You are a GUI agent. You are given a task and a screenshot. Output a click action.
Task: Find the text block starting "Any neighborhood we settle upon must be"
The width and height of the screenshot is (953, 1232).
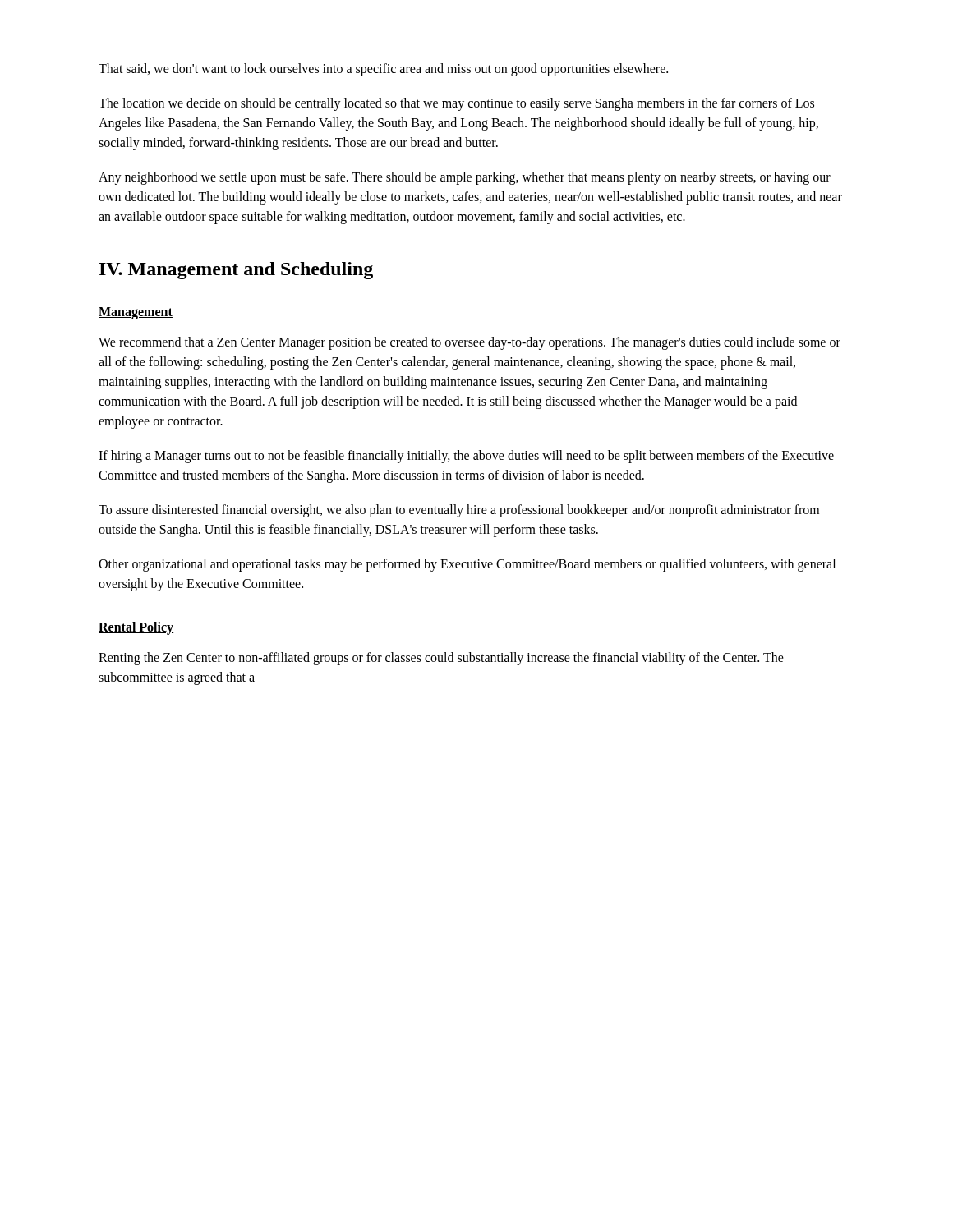(470, 197)
